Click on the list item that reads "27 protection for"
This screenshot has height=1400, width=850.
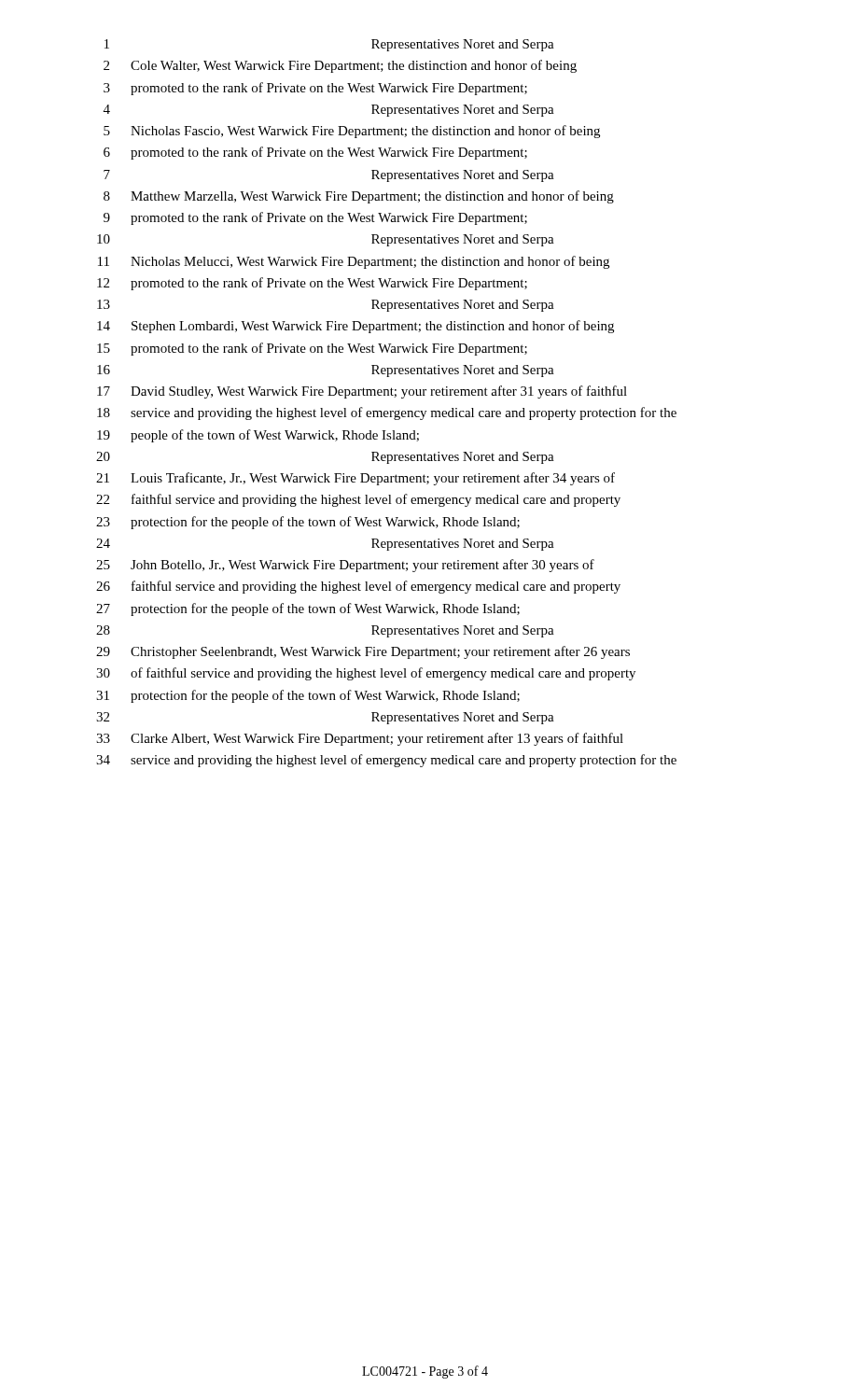pyautogui.click(x=434, y=609)
